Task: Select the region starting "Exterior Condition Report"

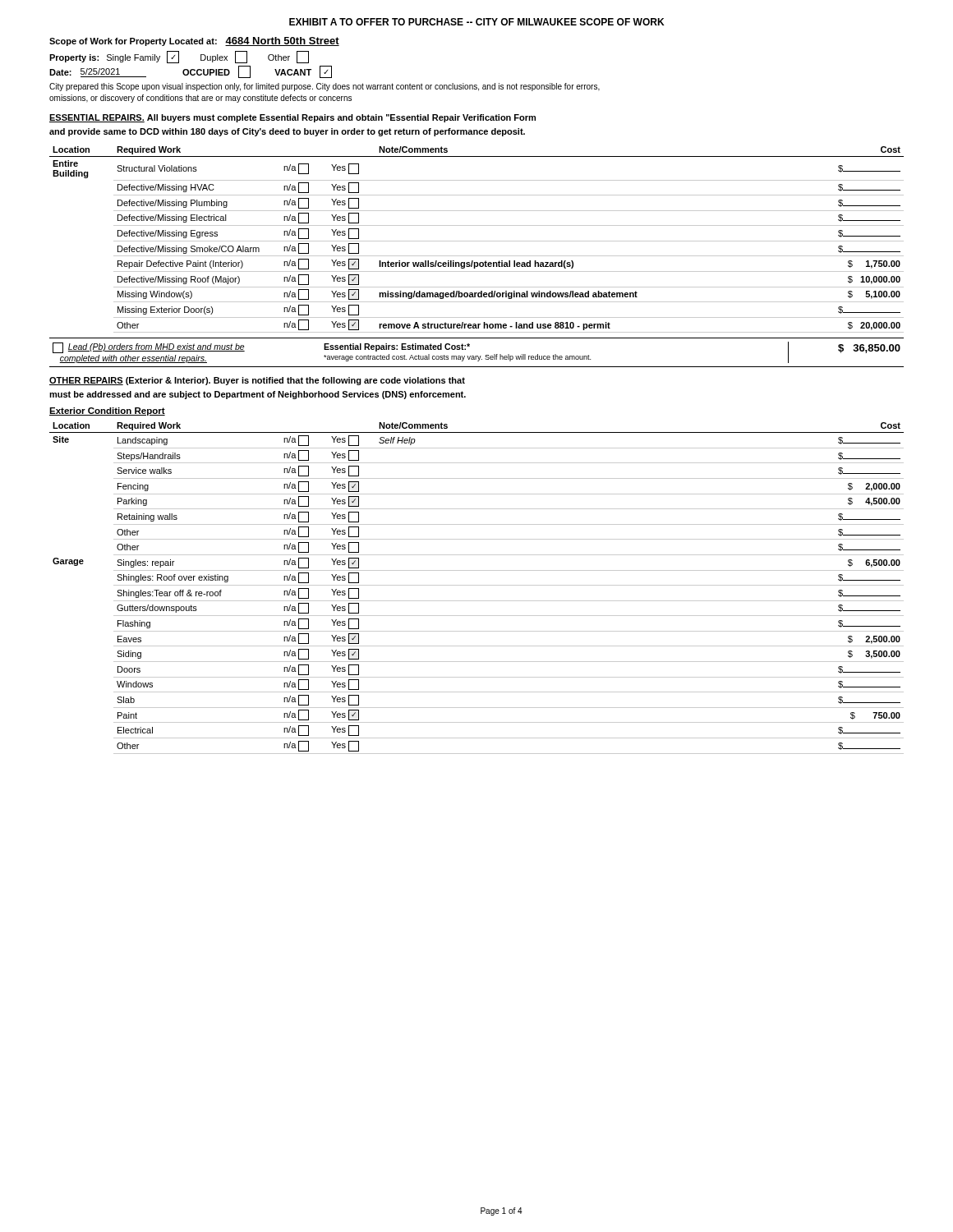Action: [107, 411]
